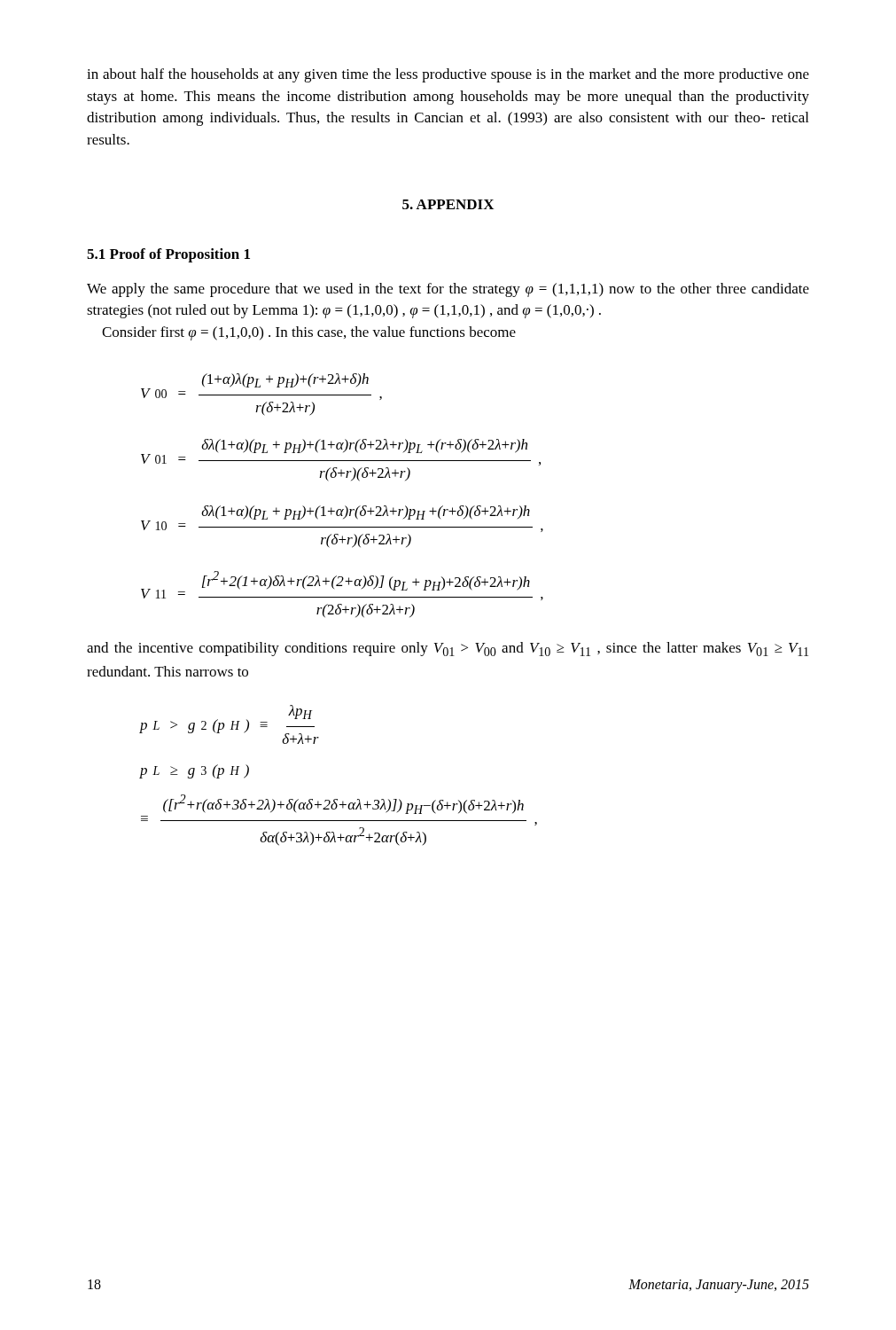Point to the region starting "5.1 Proof of Proposition 1"
Screen dimensions: 1330x896
click(169, 254)
